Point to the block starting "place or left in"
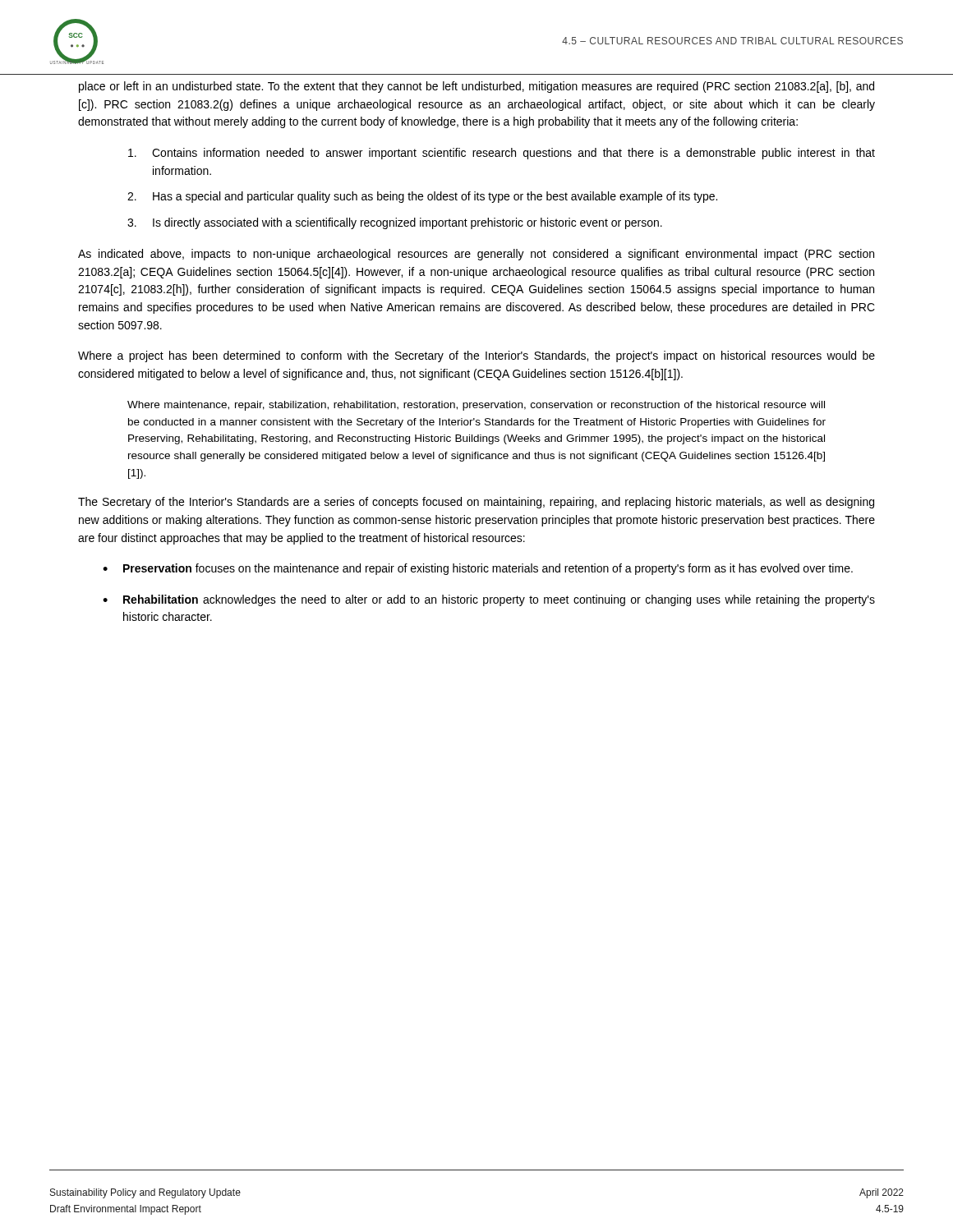 [476, 104]
